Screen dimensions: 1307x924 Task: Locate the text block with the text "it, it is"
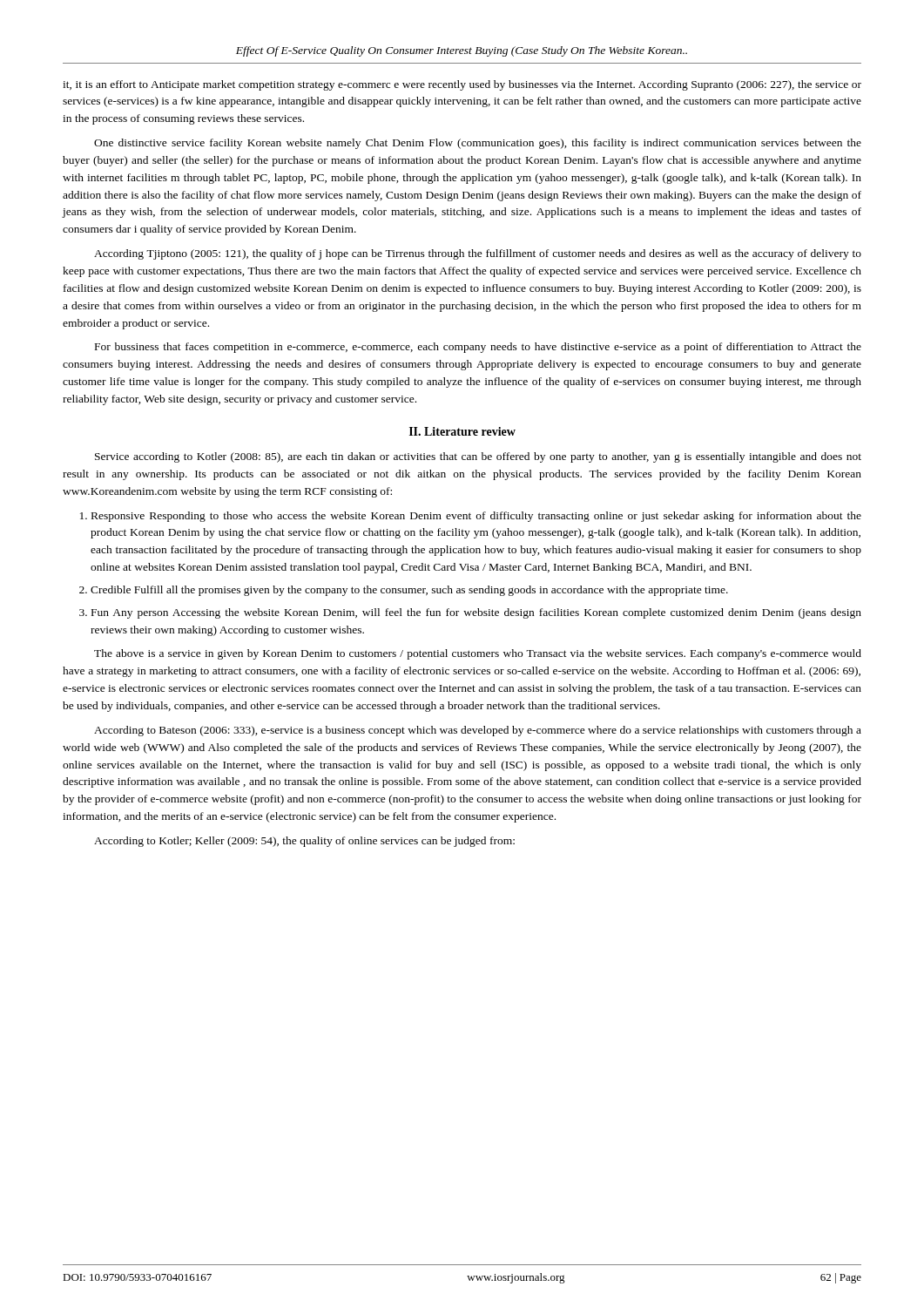(x=462, y=101)
